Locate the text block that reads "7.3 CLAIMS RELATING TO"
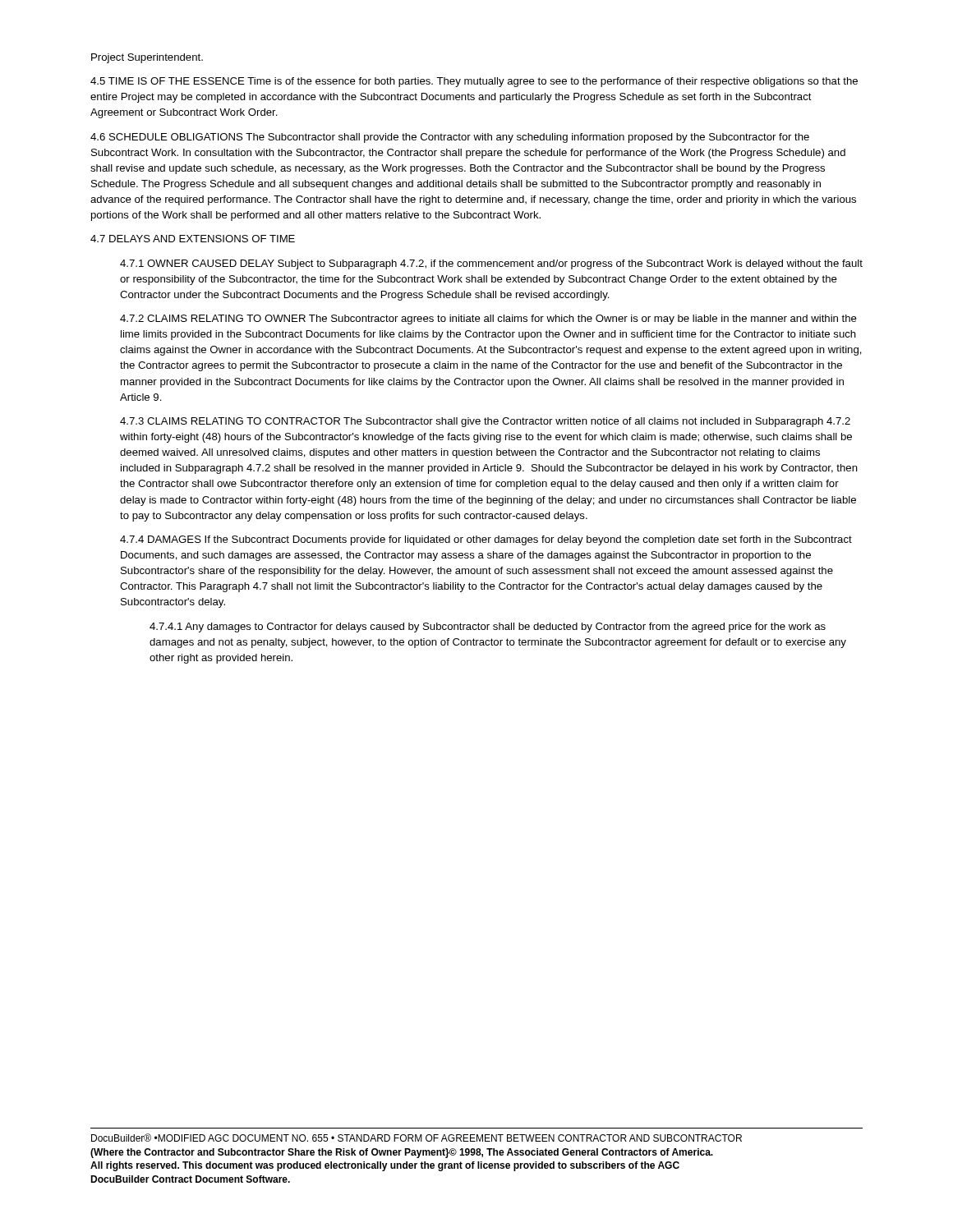Viewport: 953px width, 1232px height. [489, 468]
